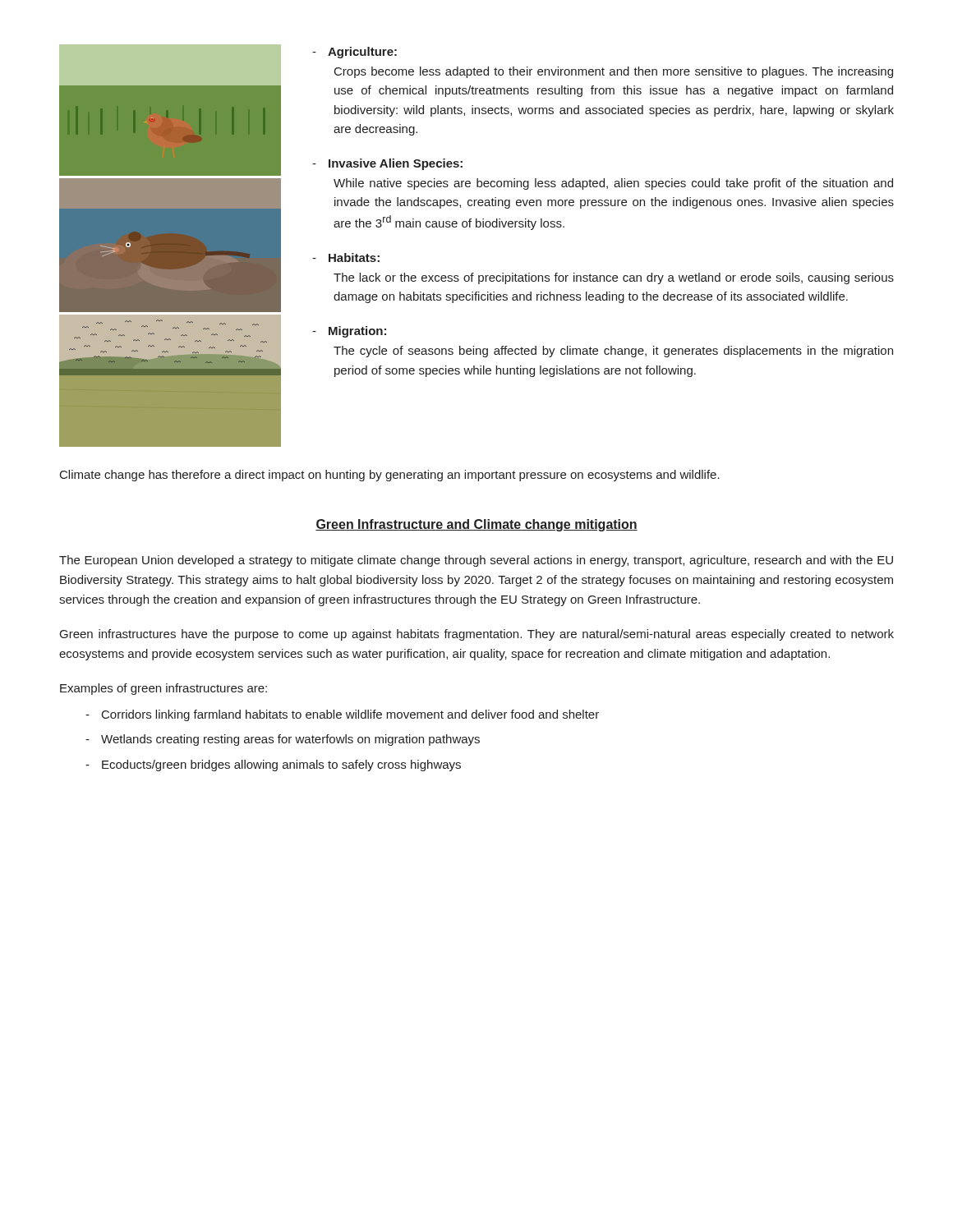This screenshot has height=1232, width=953.
Task: Click the passage that begins "- Agriculture: Crops become less"
Action: pos(603,91)
